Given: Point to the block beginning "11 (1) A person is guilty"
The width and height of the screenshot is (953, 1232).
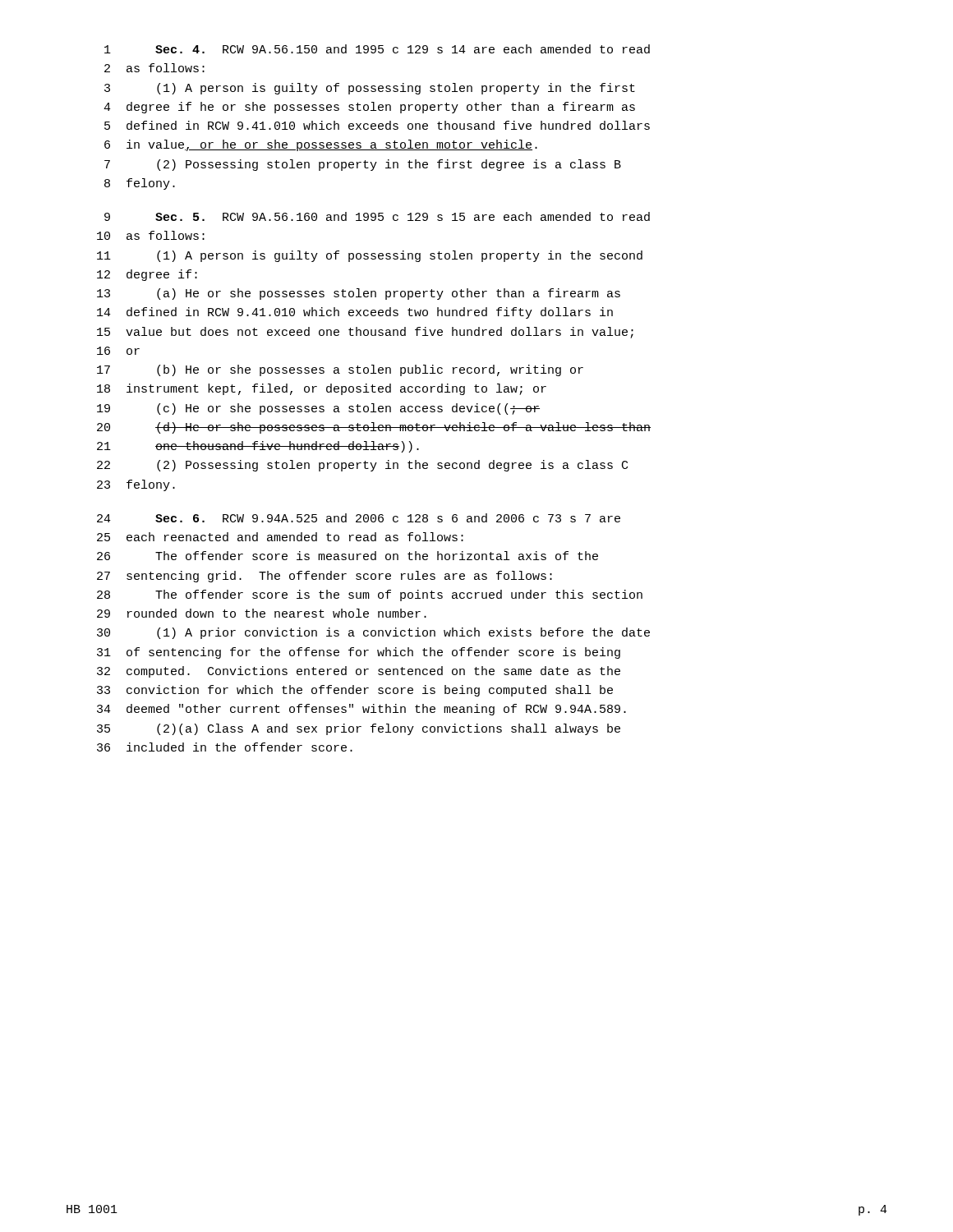Looking at the screenshot, I should pos(476,266).
